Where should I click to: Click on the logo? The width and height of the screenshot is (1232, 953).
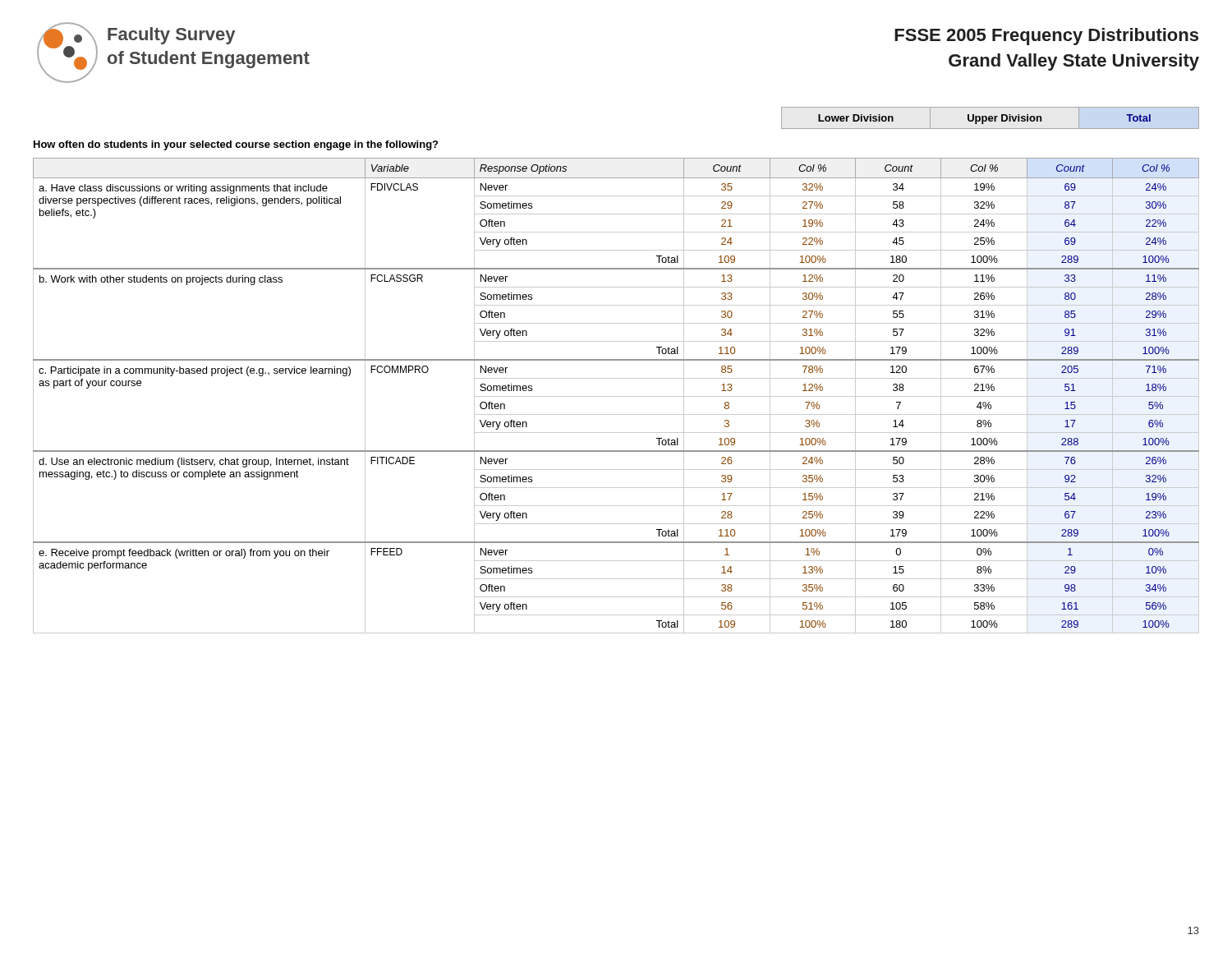coord(68,53)
